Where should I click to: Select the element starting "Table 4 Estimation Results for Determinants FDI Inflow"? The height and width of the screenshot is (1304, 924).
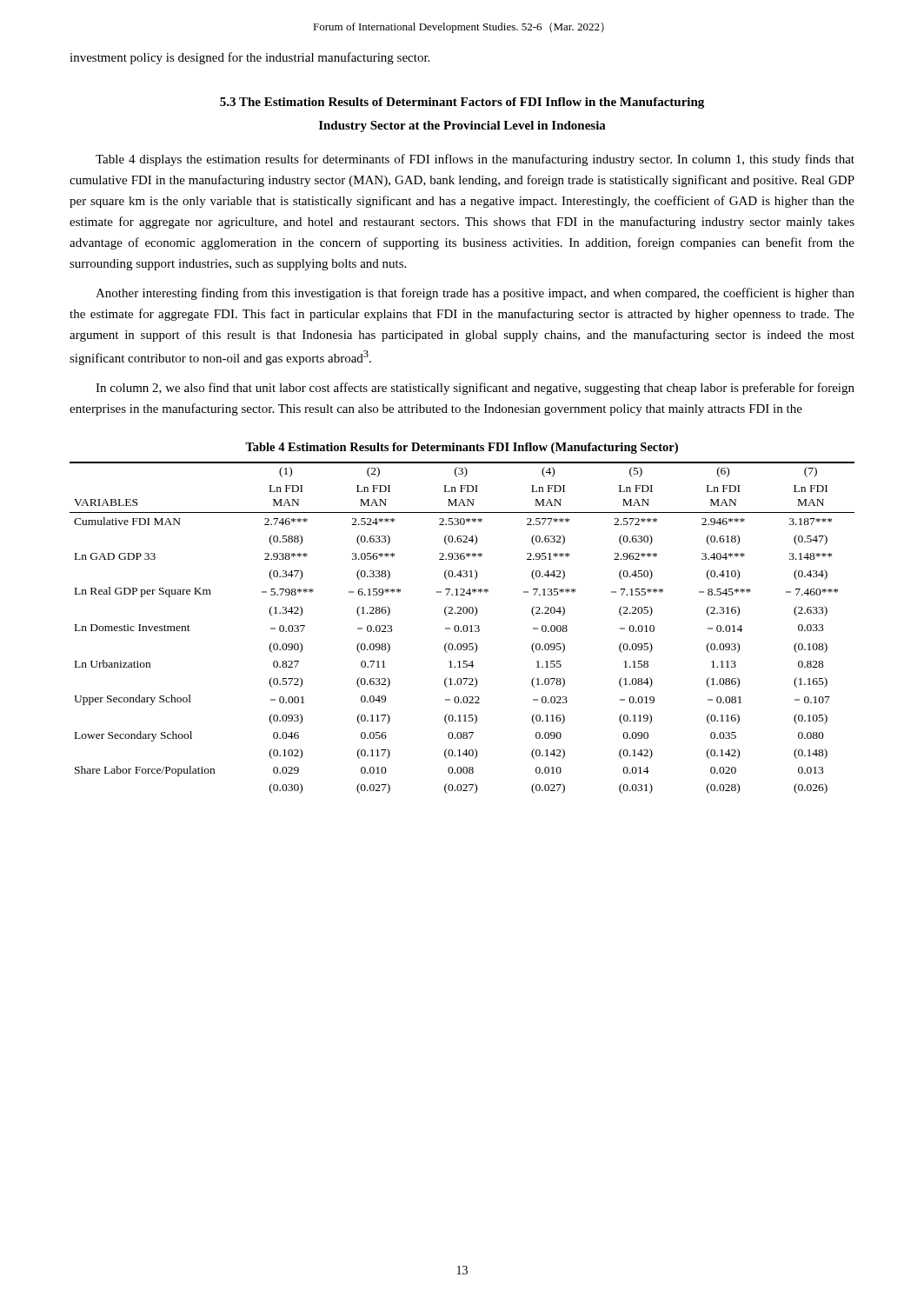point(462,447)
